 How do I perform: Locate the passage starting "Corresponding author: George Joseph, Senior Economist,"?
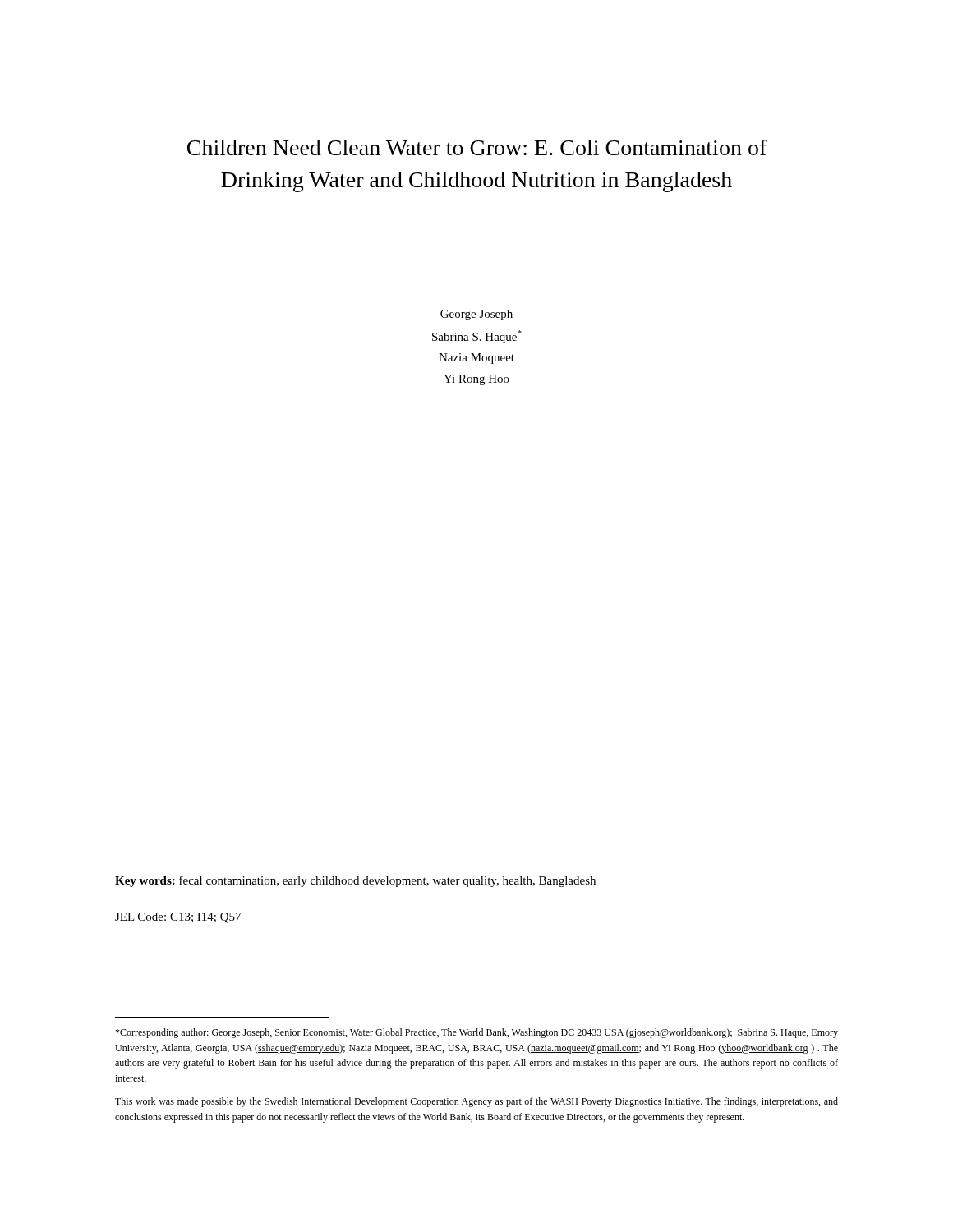(x=476, y=1056)
